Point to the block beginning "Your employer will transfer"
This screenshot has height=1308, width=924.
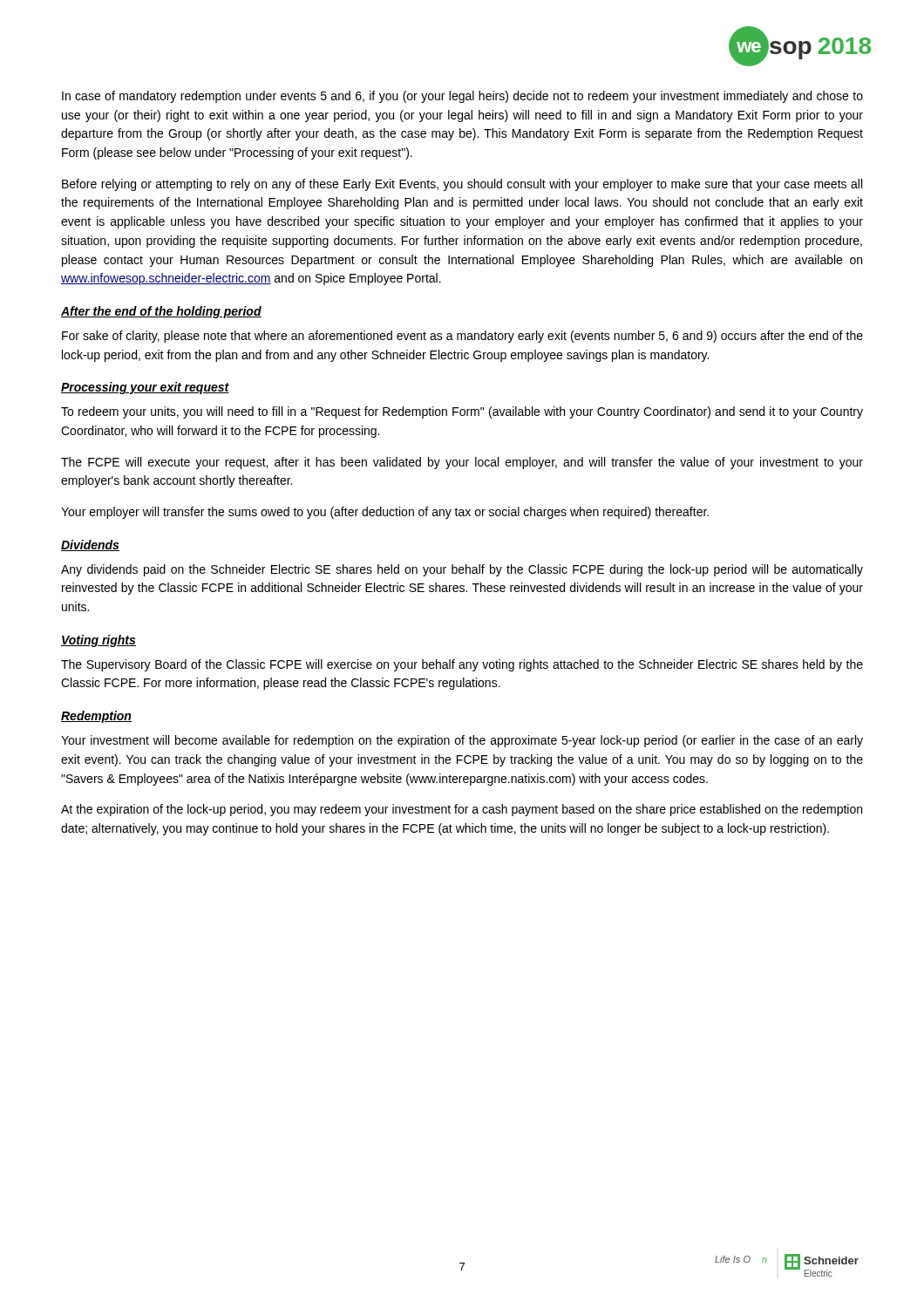coord(462,513)
